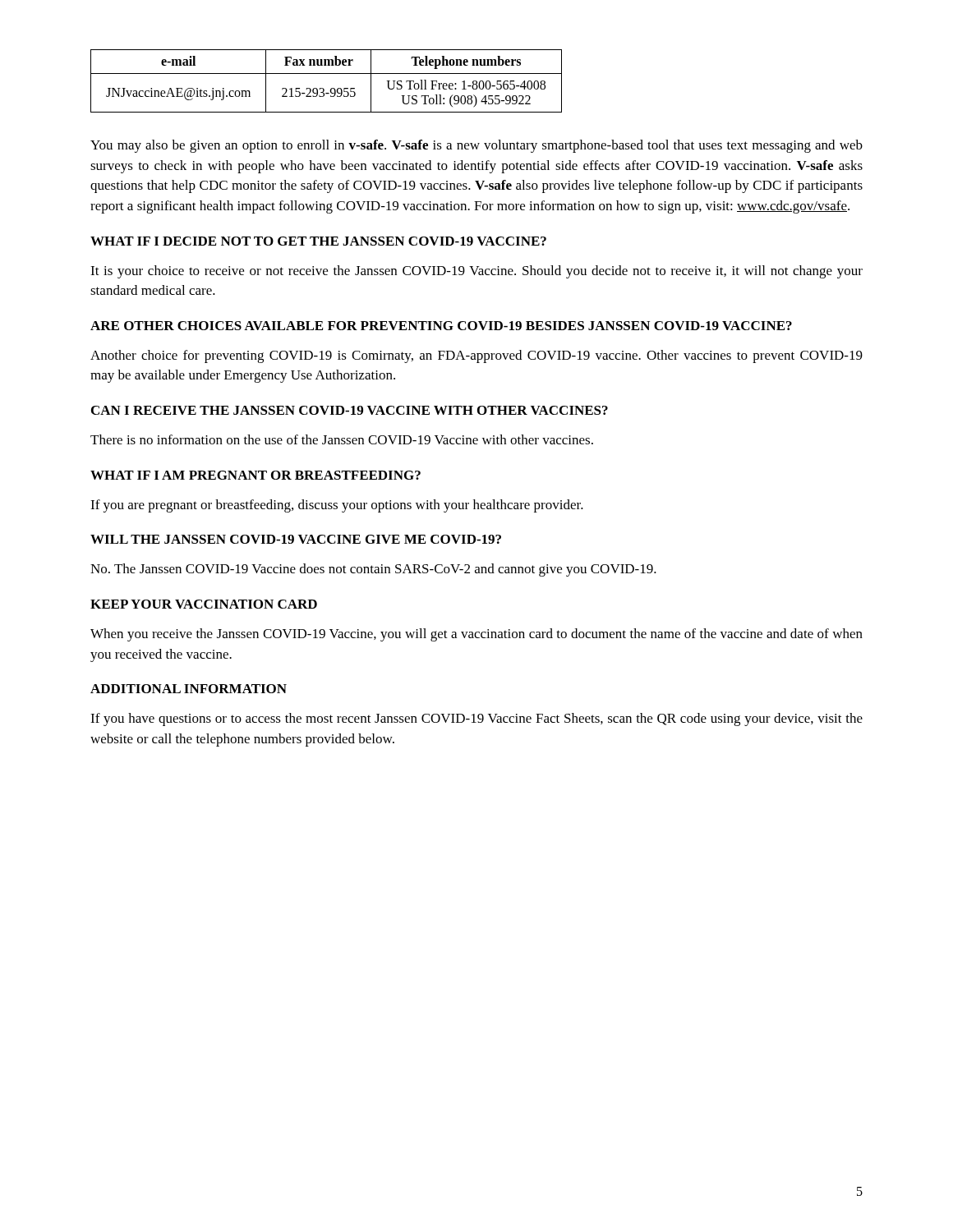Locate the text block that reads "There is no information on"
Viewport: 953px width, 1232px height.
(x=342, y=440)
